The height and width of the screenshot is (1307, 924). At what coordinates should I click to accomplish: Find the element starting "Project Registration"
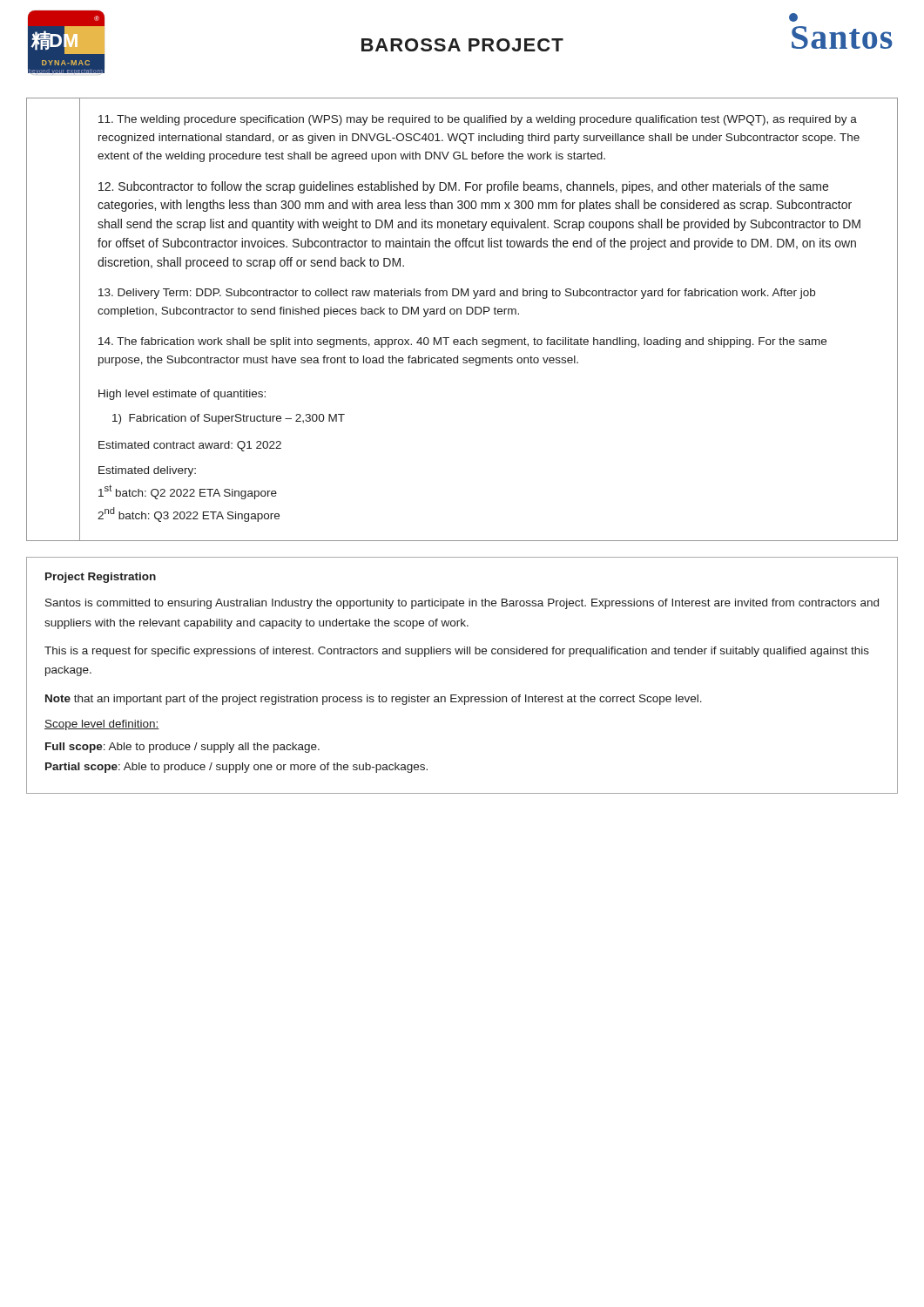click(x=100, y=577)
